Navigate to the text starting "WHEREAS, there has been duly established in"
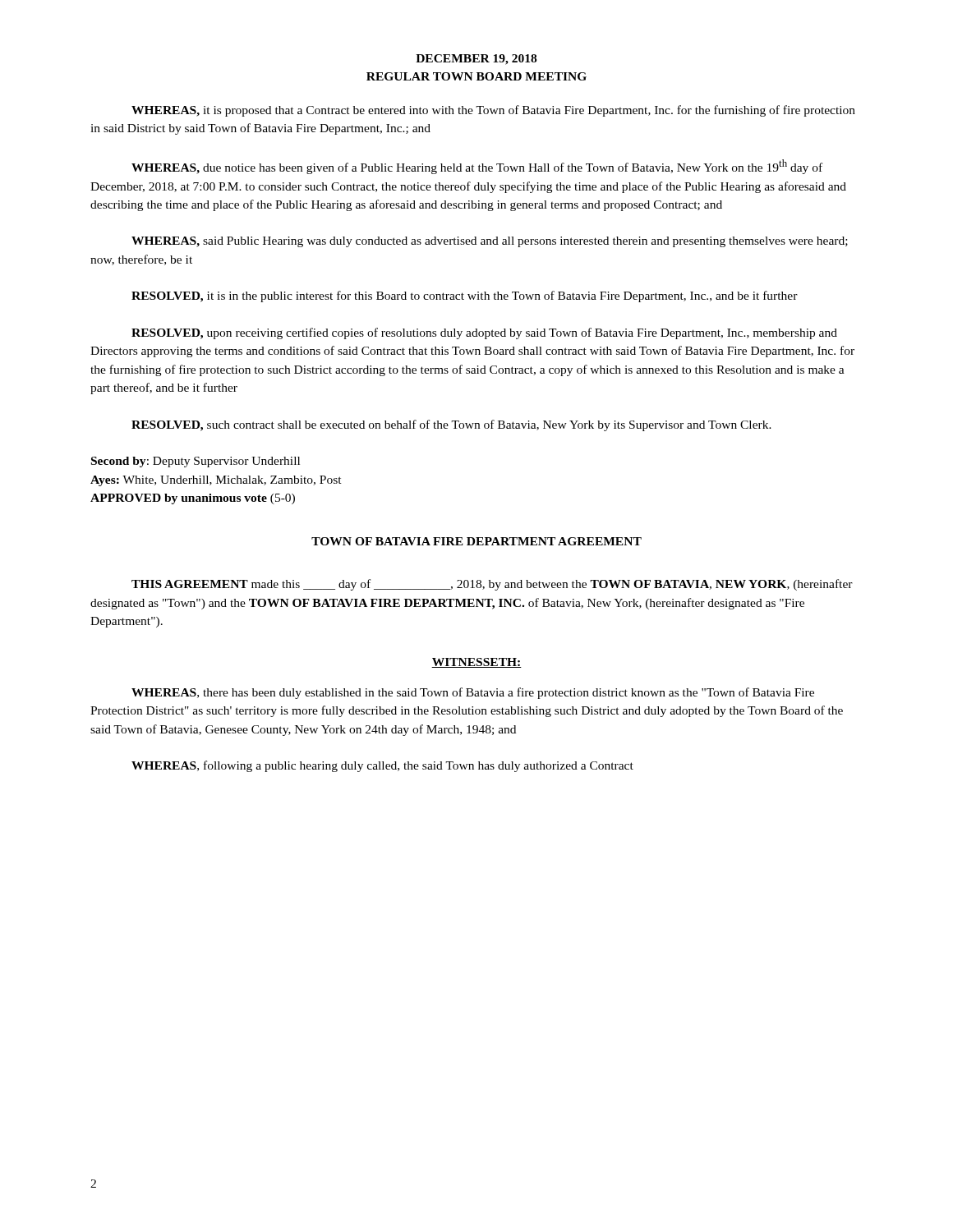Viewport: 953px width, 1232px height. tap(476, 711)
